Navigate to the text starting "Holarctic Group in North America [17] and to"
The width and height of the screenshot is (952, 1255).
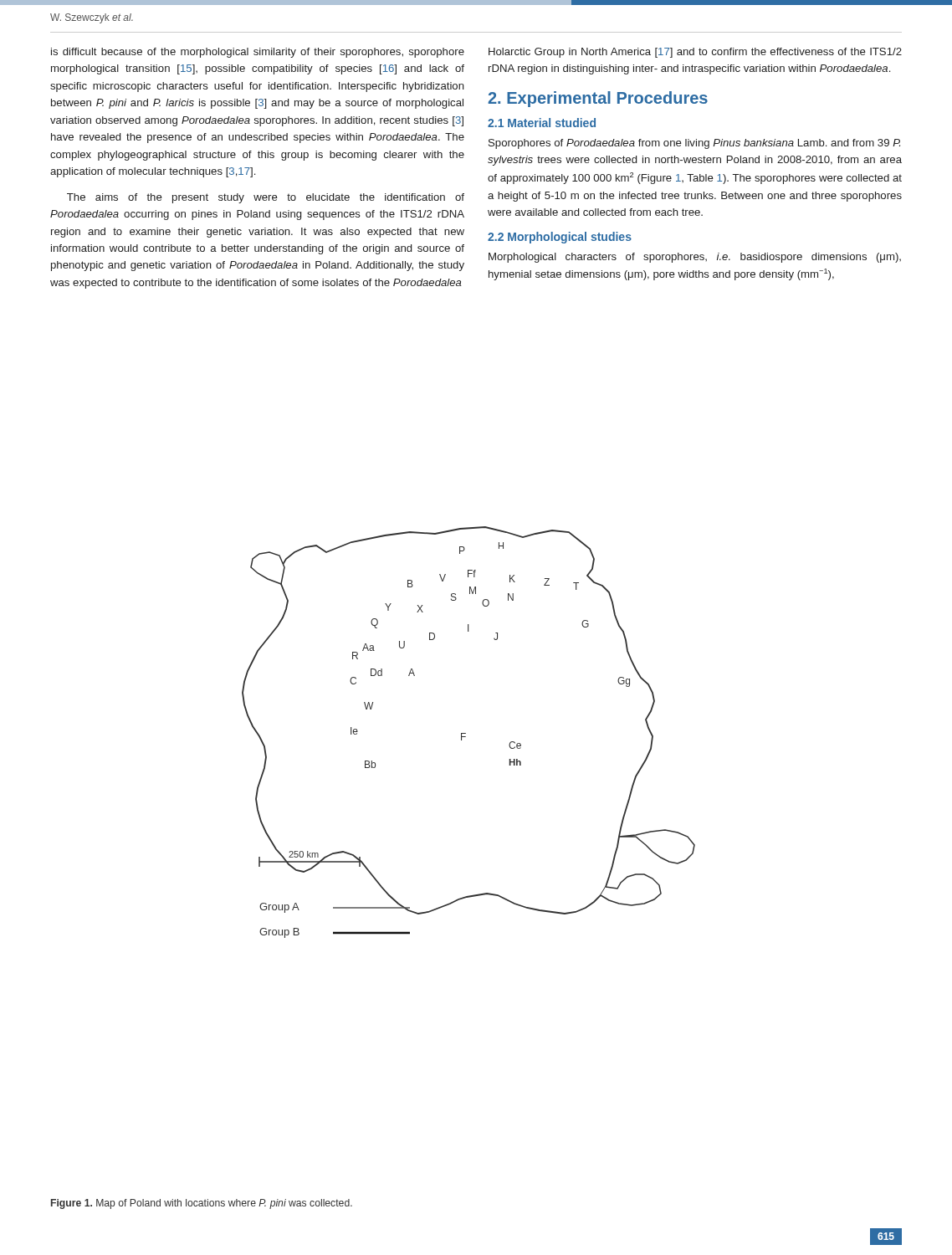click(x=695, y=61)
